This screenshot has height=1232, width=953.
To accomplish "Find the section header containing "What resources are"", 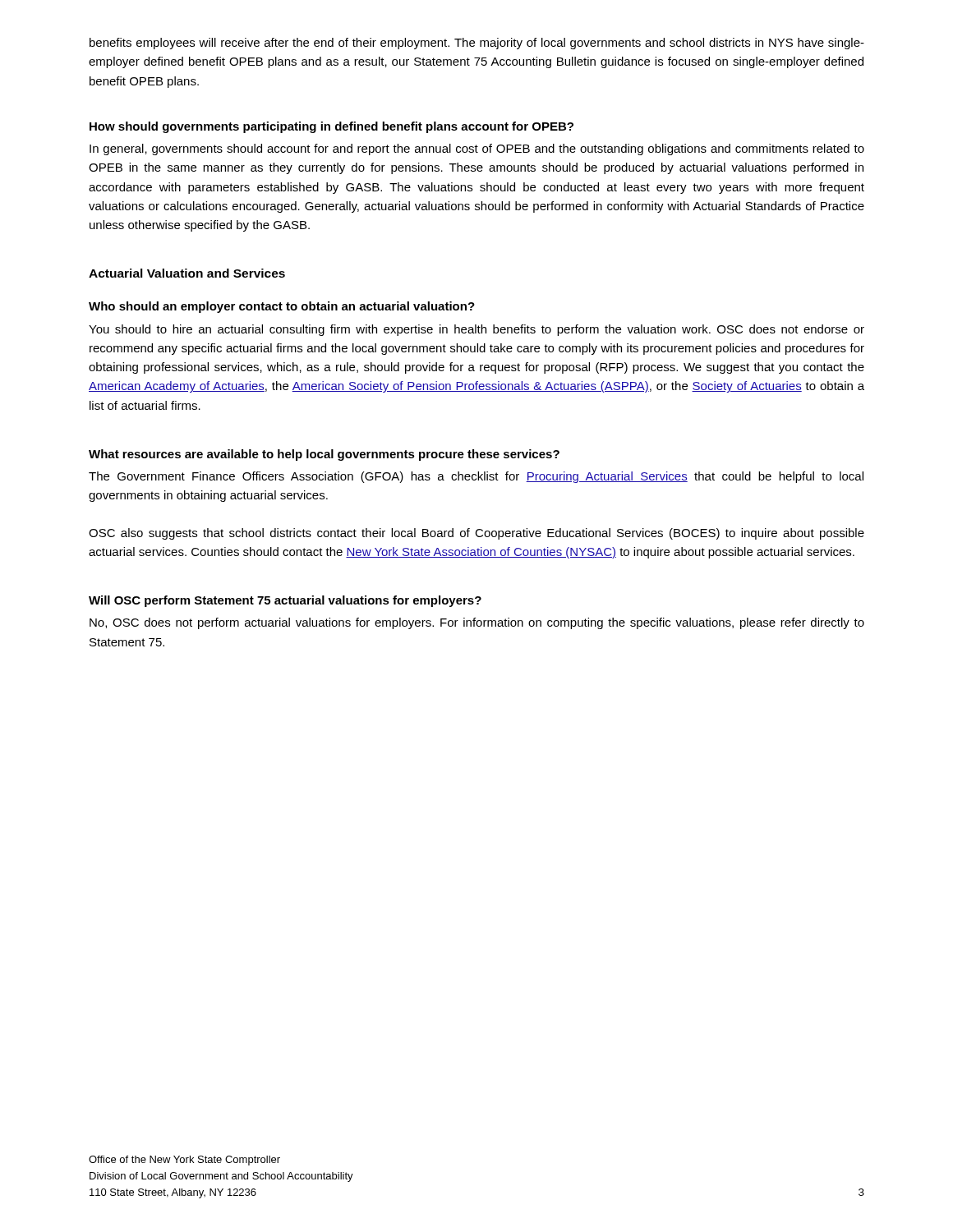I will [476, 454].
